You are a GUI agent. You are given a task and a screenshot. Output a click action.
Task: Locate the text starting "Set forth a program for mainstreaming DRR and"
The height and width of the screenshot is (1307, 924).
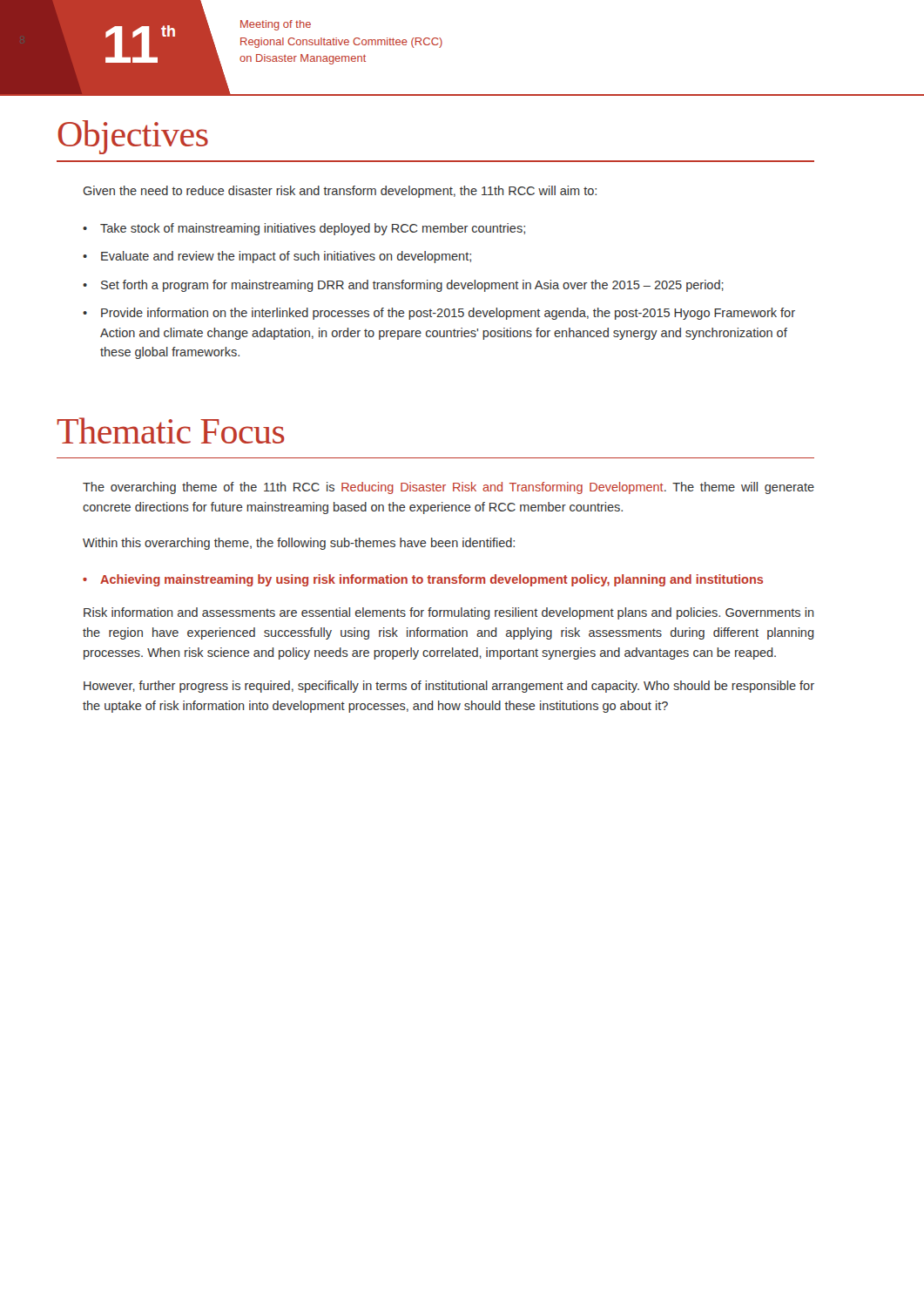(412, 285)
